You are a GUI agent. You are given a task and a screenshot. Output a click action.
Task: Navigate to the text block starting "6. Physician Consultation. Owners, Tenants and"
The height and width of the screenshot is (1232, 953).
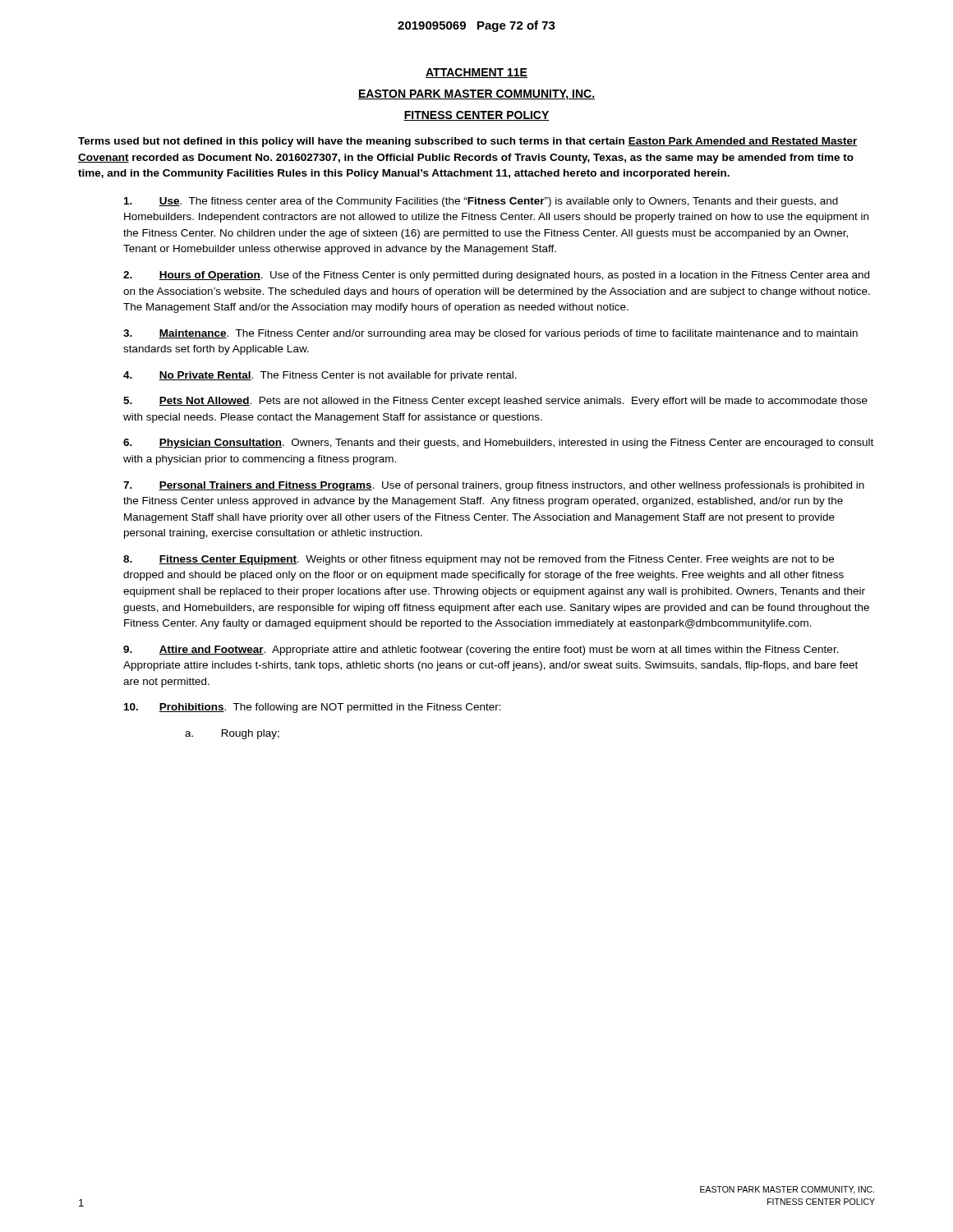click(498, 450)
